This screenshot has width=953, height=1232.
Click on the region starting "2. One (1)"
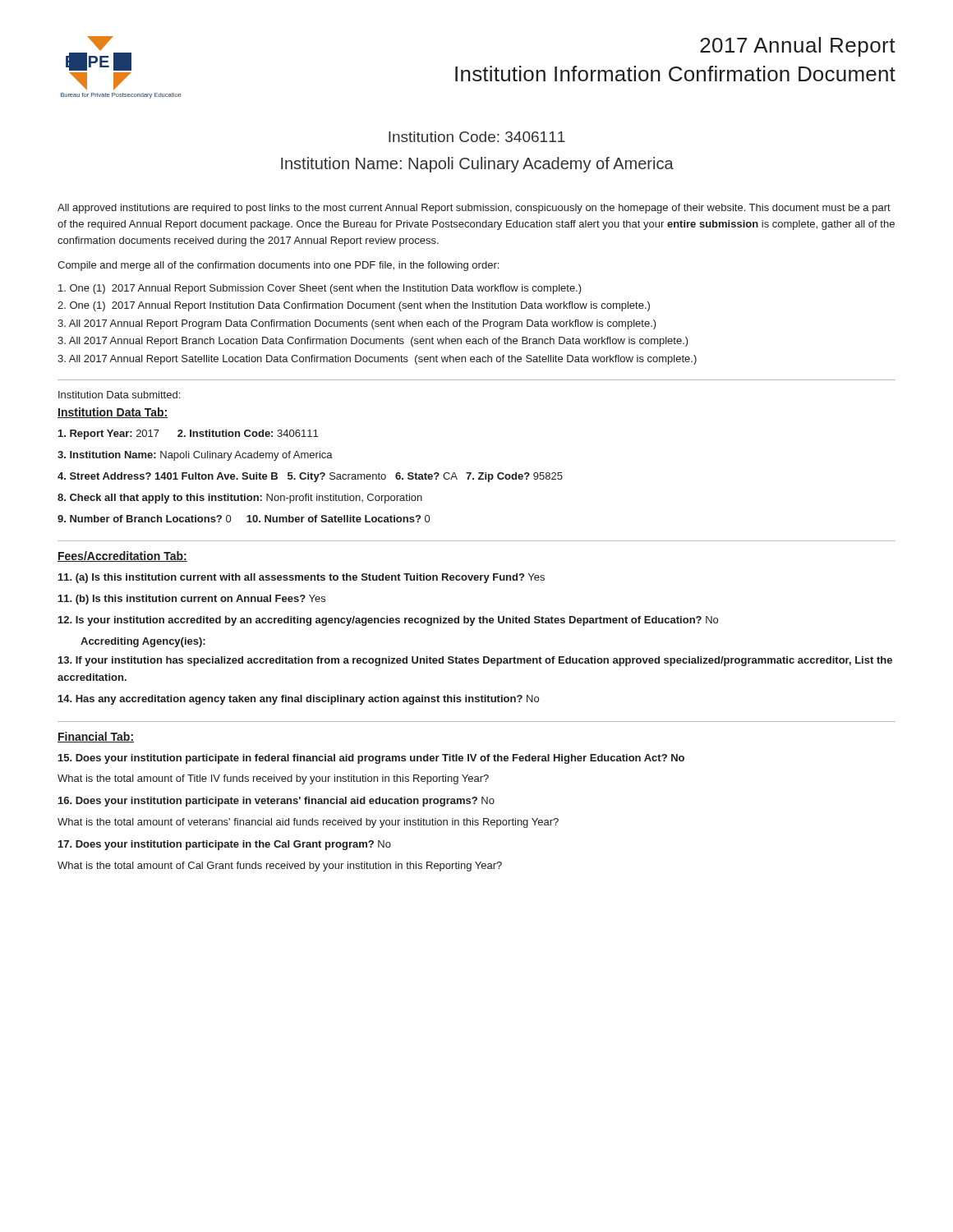tap(354, 305)
